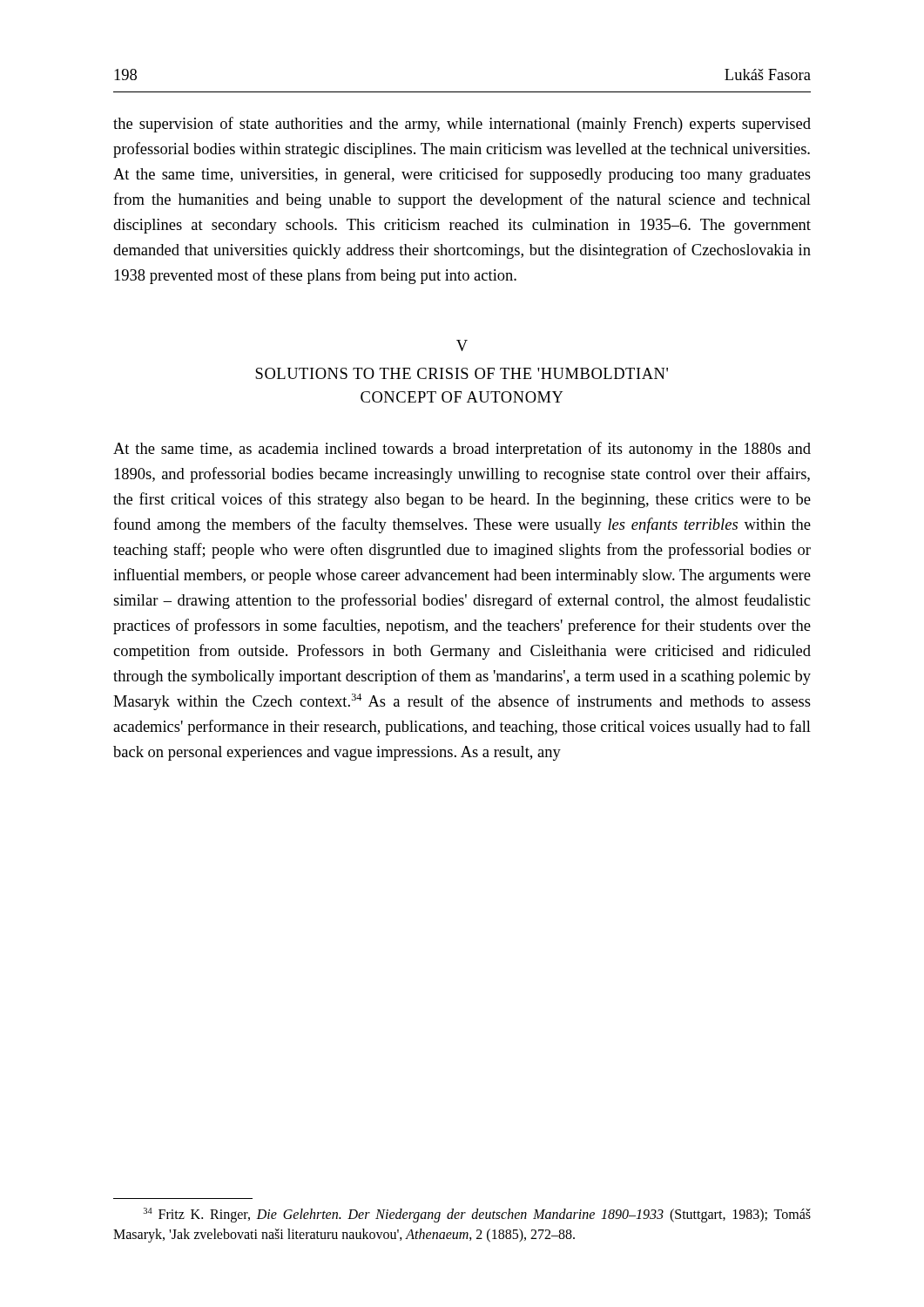Click on the footnote with the text "34 Fritz K. Ringer, Die Gelehrten. Der Niedergang"

(x=462, y=1223)
